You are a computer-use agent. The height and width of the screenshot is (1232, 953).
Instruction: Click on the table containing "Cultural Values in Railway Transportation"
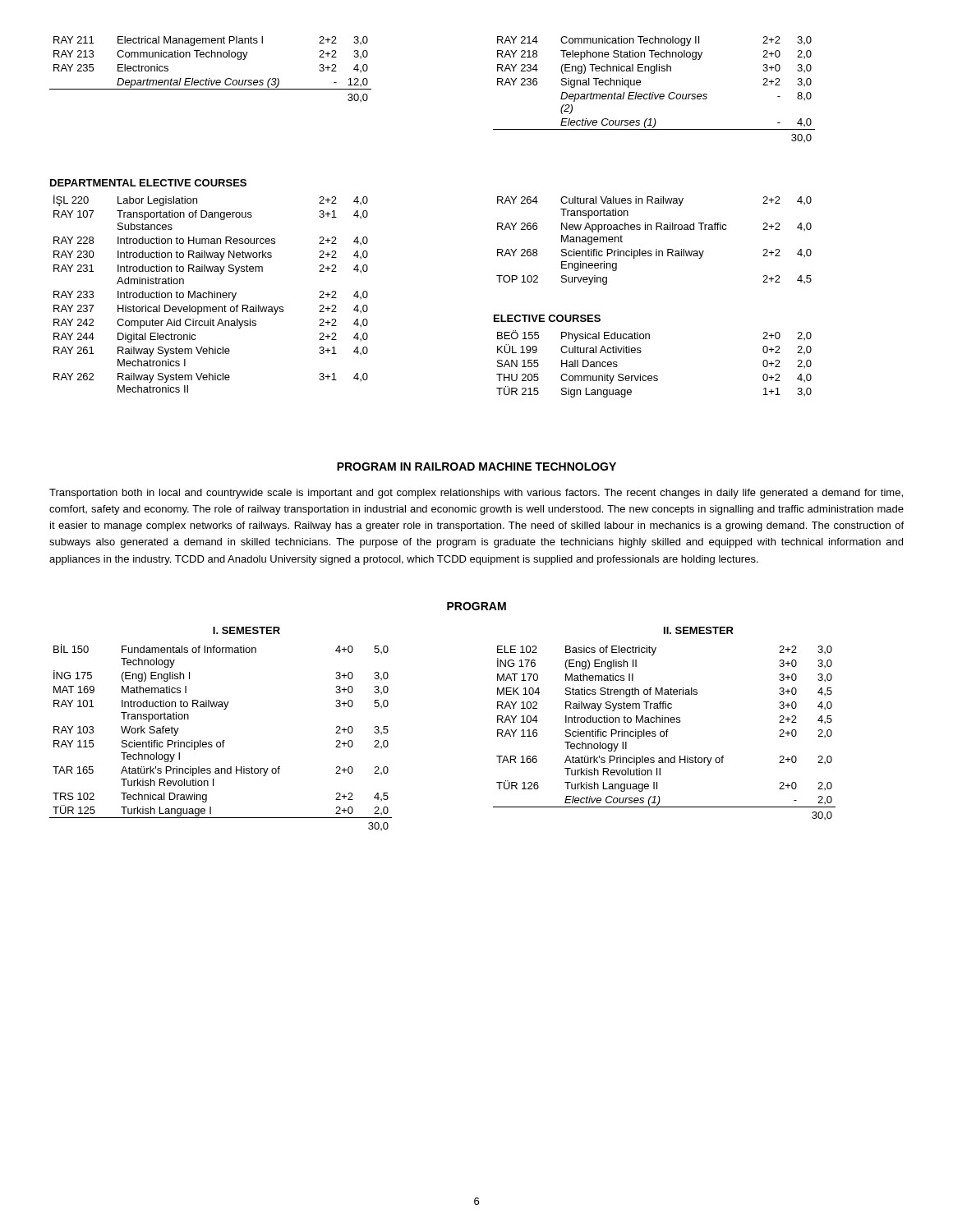pos(654,239)
